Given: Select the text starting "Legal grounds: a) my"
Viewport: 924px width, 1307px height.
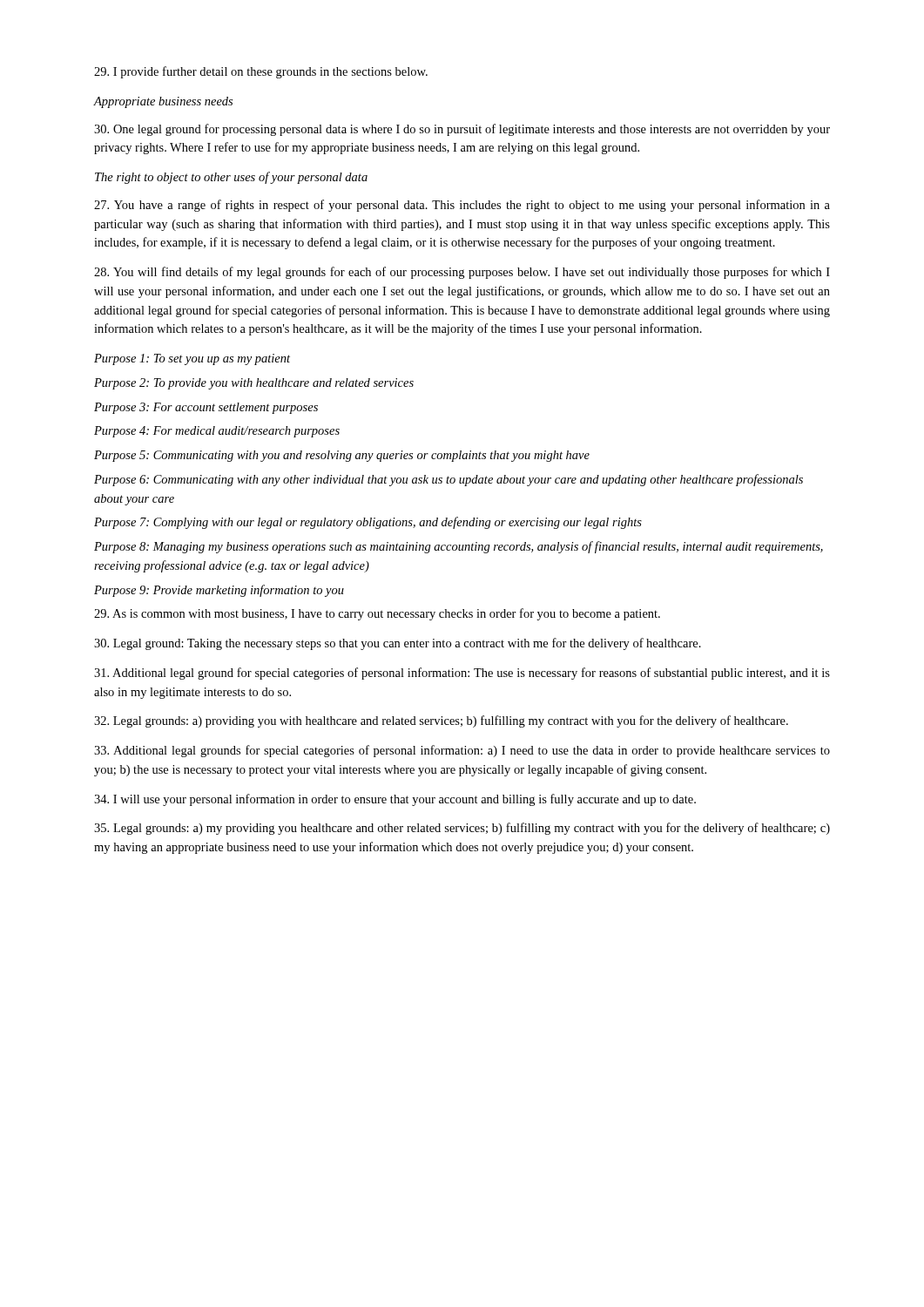Looking at the screenshot, I should [x=462, y=837].
